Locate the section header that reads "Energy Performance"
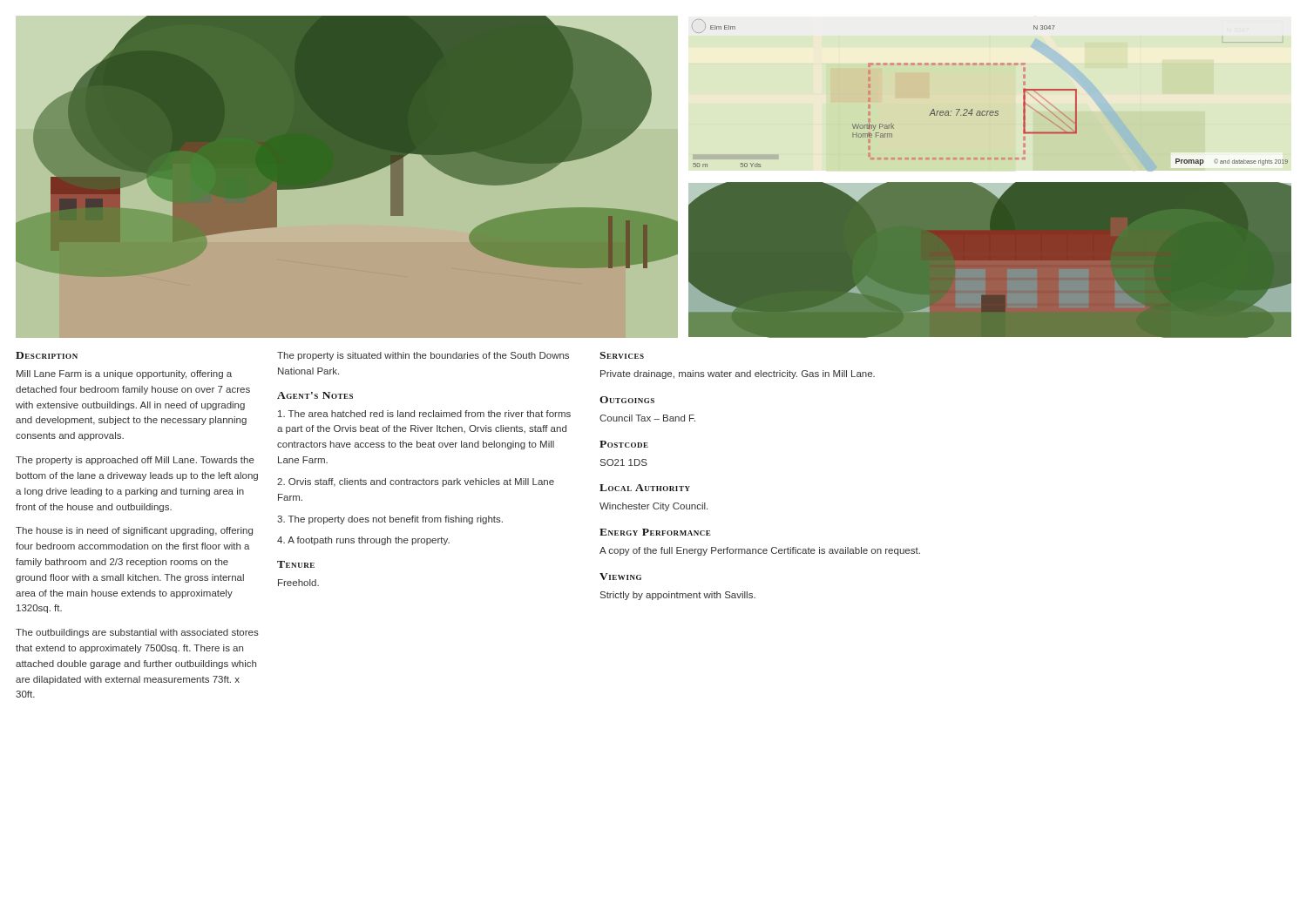 click(655, 532)
